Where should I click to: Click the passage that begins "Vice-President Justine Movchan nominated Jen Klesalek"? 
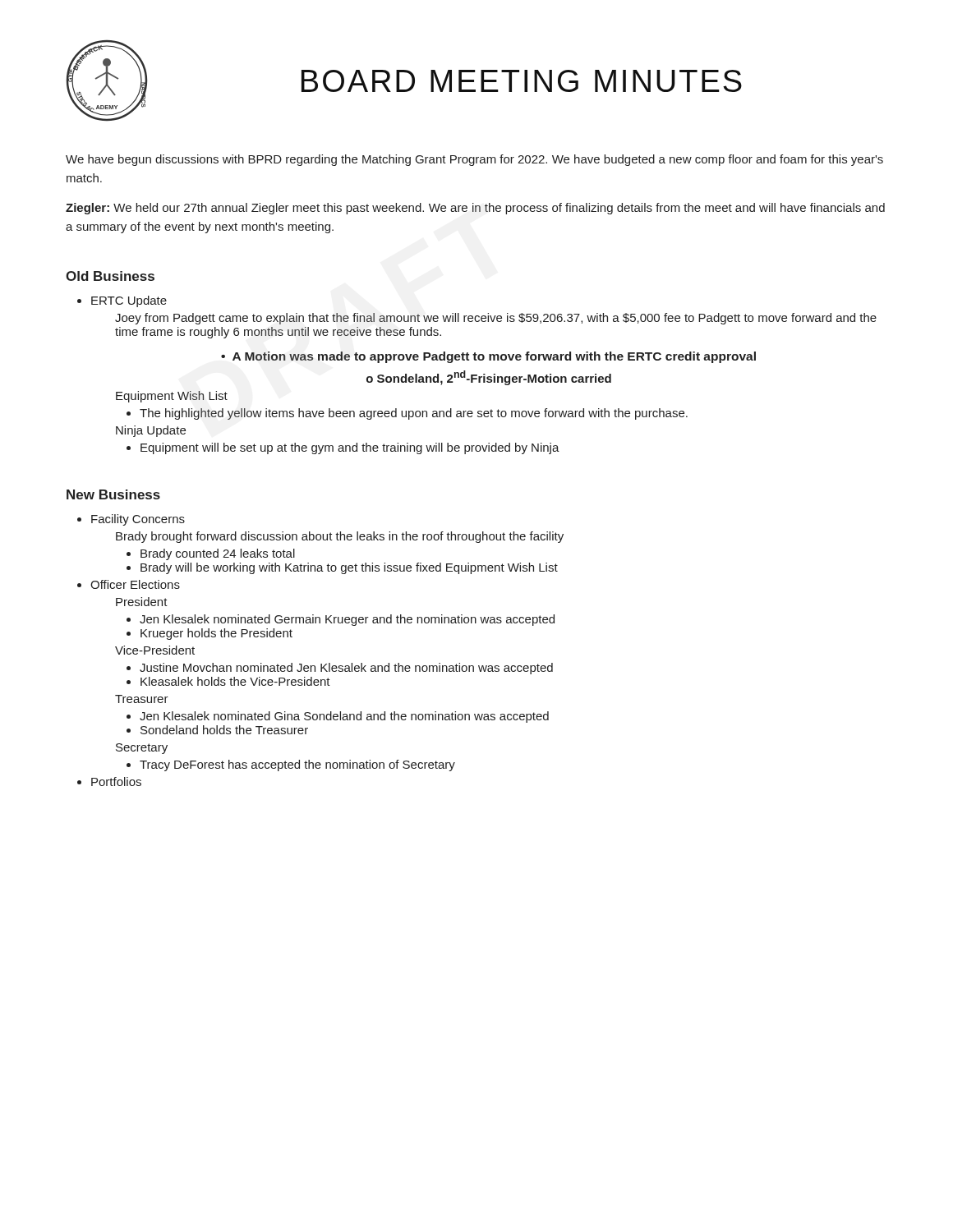tap(501, 666)
